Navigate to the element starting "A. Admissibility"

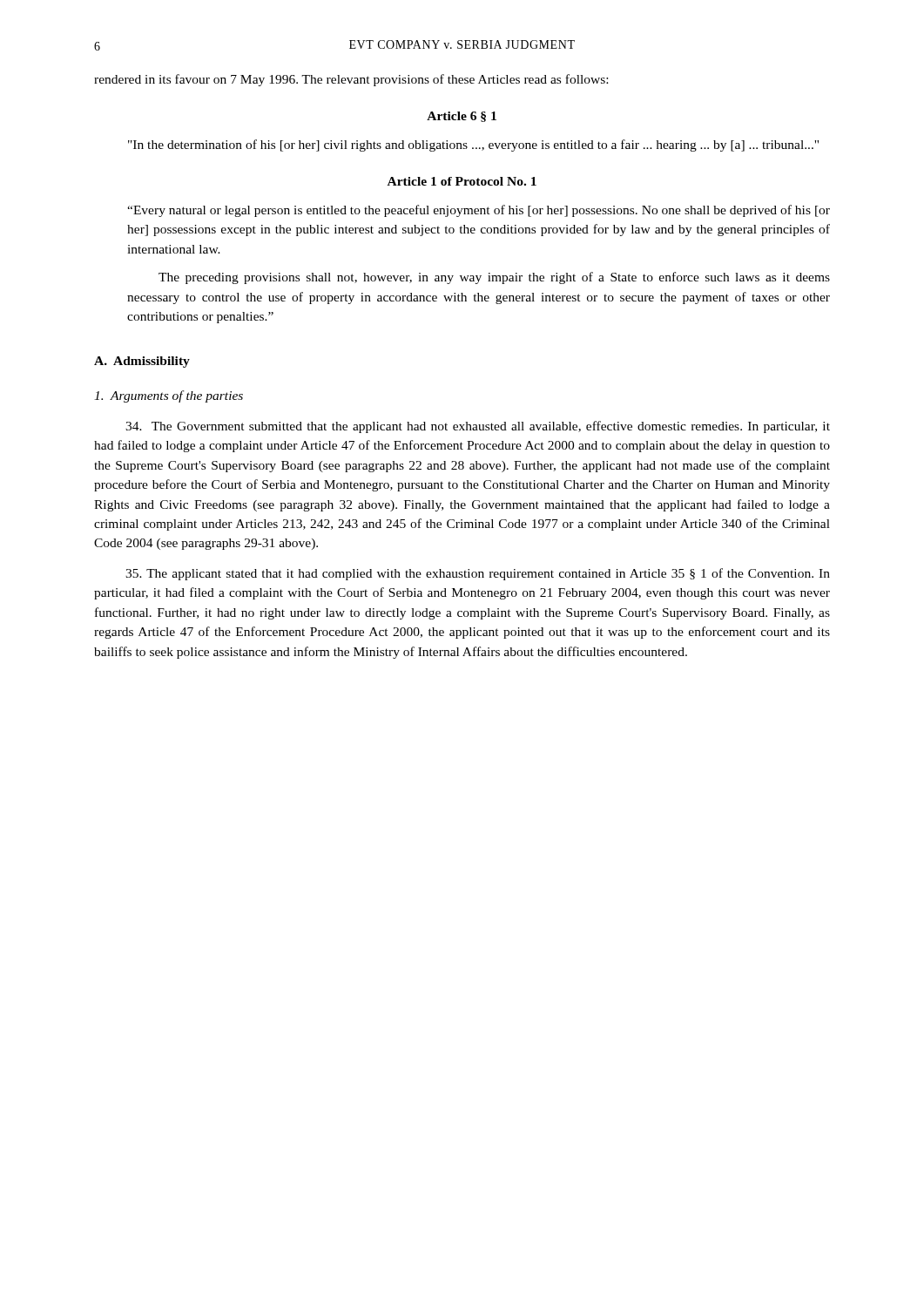tap(142, 360)
